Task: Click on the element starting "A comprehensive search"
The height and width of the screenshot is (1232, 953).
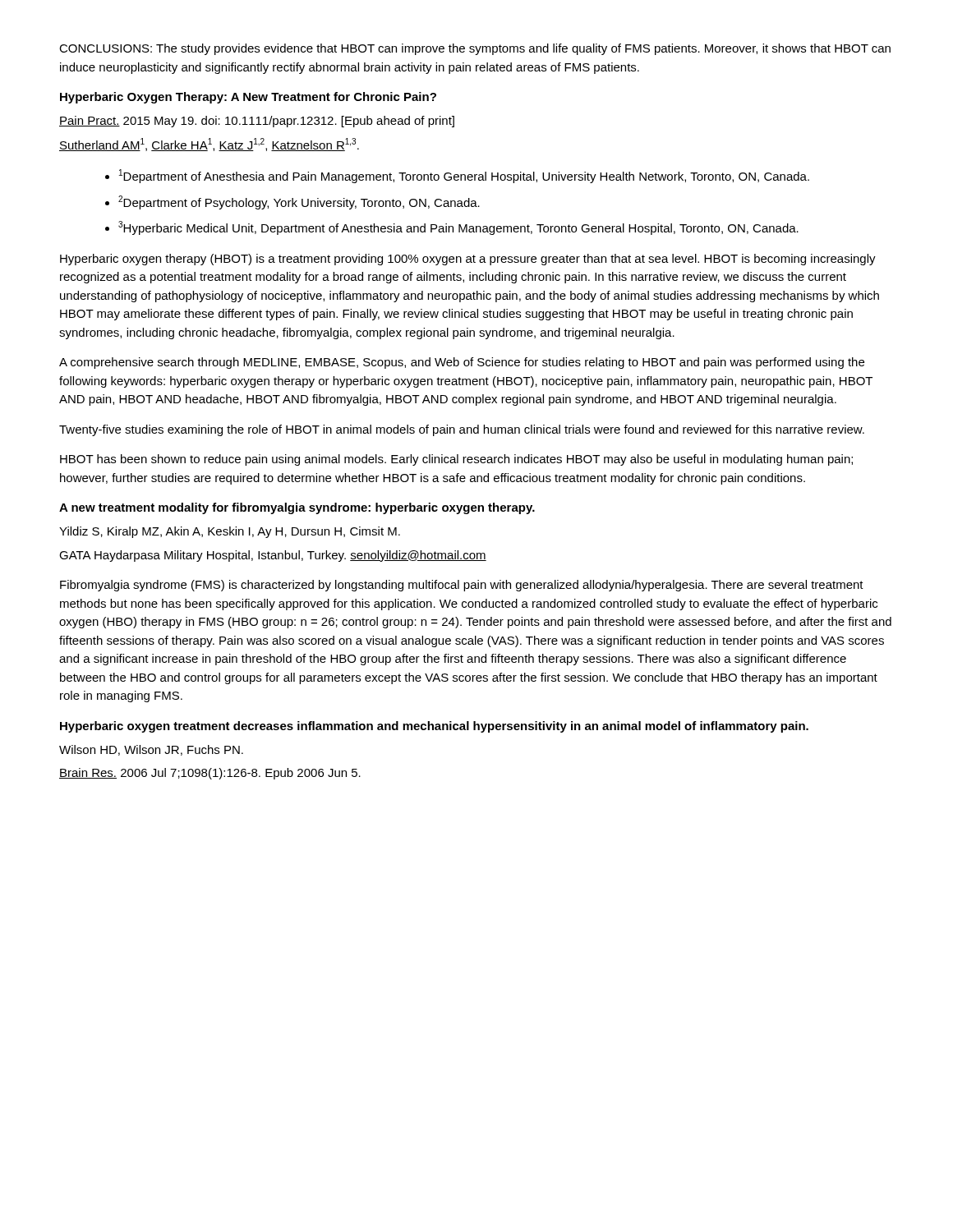Action: pos(466,380)
